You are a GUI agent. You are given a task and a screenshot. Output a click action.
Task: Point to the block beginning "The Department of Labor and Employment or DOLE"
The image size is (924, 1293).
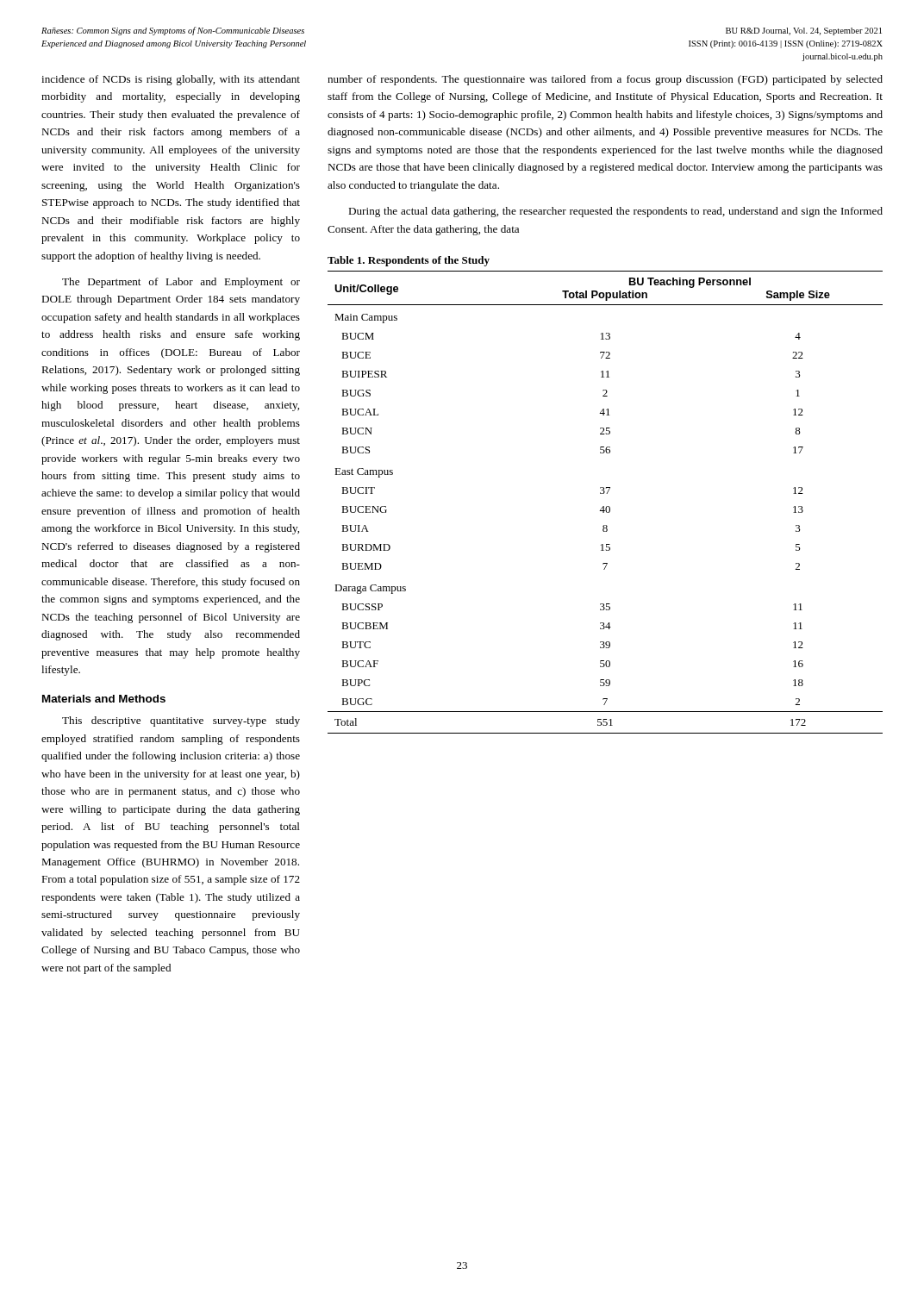171,476
